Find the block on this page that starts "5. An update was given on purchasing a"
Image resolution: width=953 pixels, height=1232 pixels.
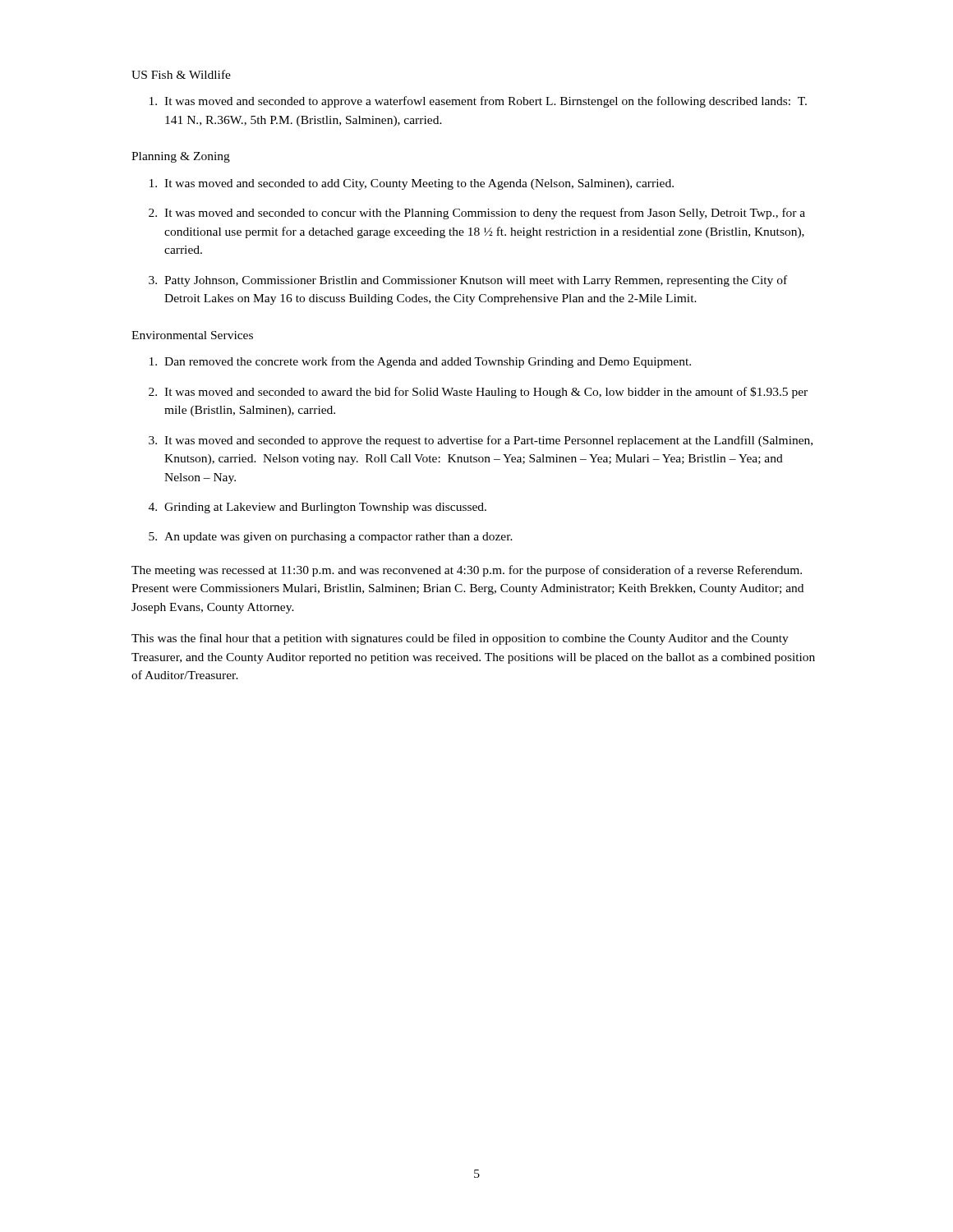coord(476,537)
